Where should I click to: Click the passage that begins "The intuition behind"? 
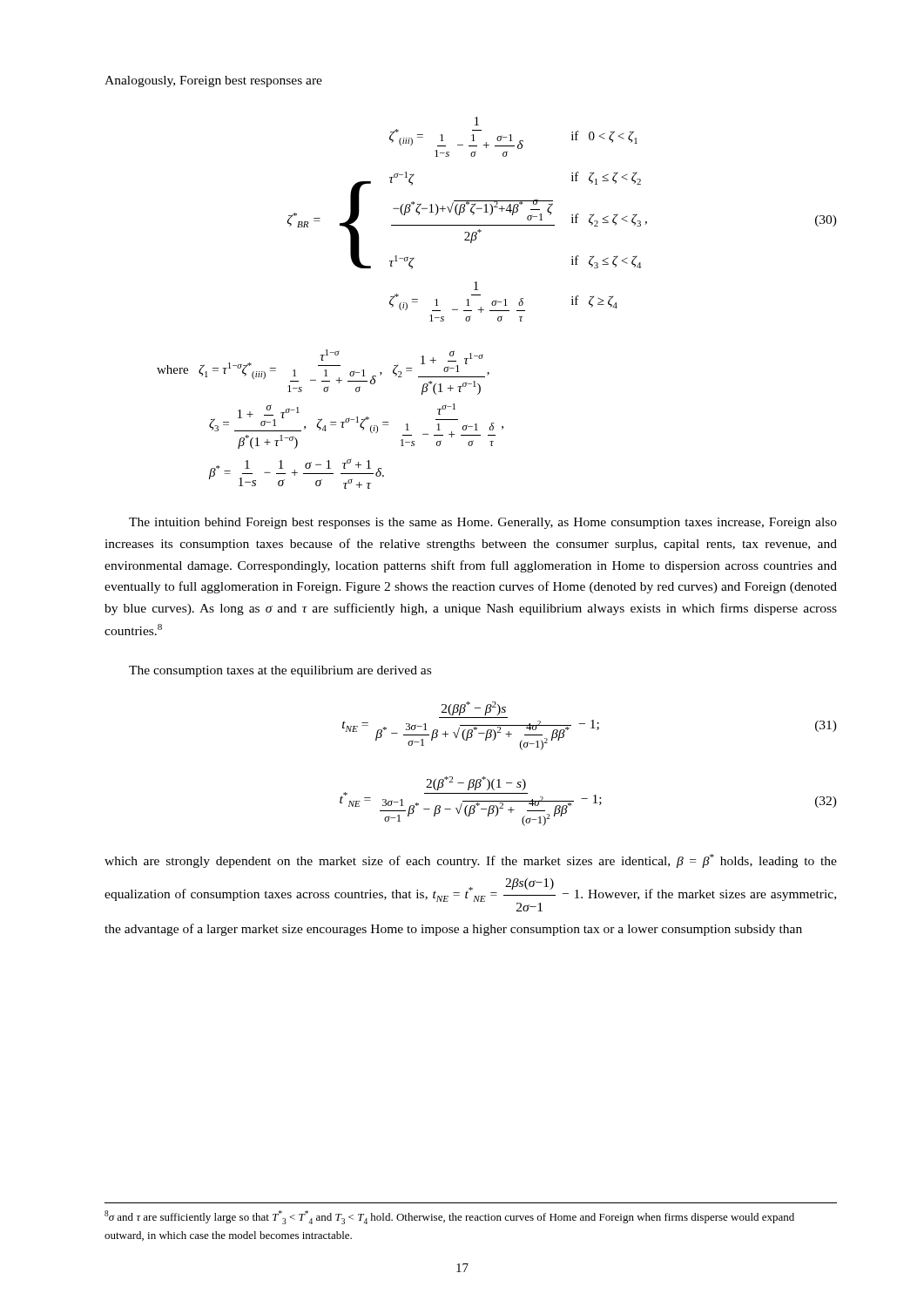(x=471, y=576)
